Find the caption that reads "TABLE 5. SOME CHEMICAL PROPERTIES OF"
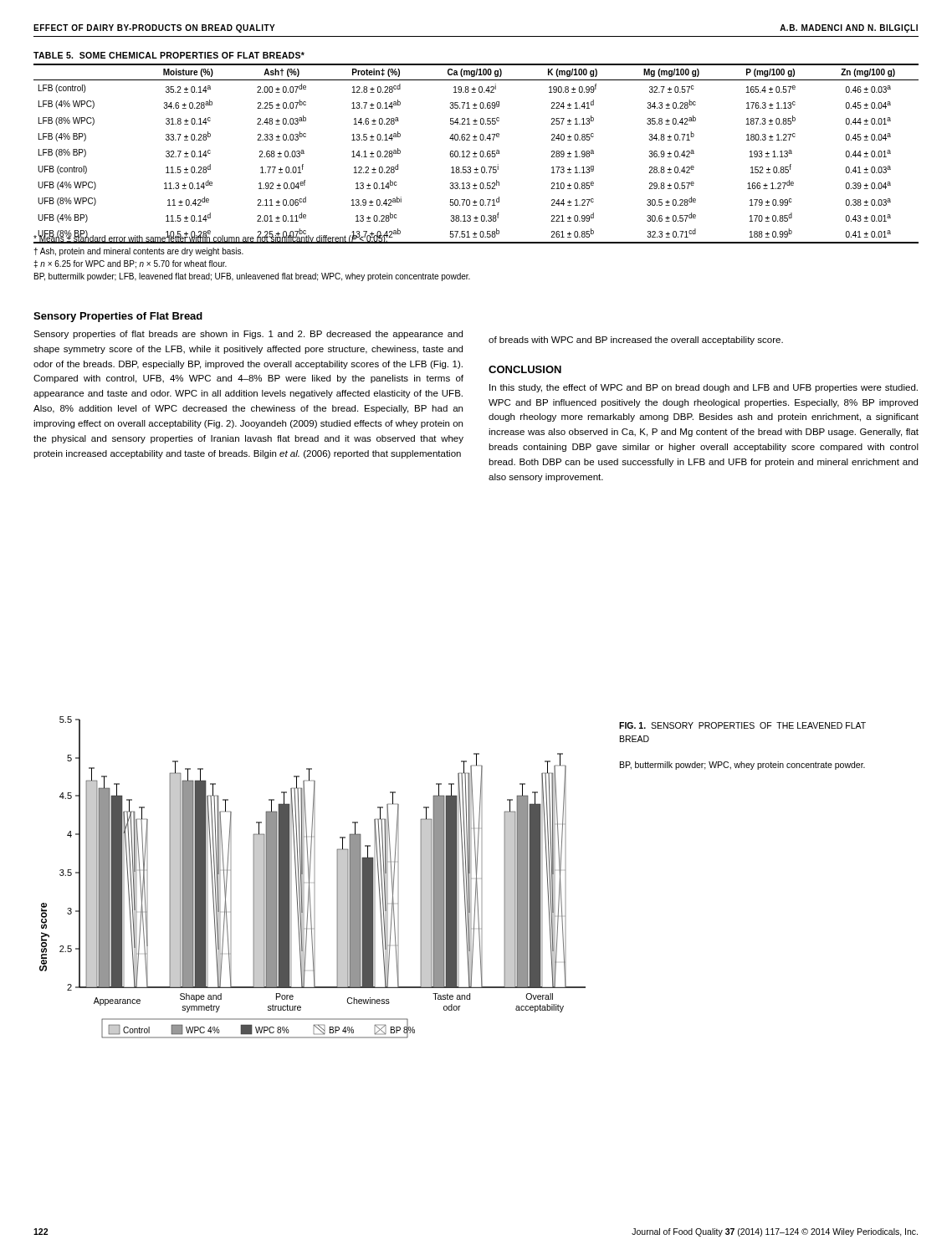The height and width of the screenshot is (1255, 952). point(169,55)
